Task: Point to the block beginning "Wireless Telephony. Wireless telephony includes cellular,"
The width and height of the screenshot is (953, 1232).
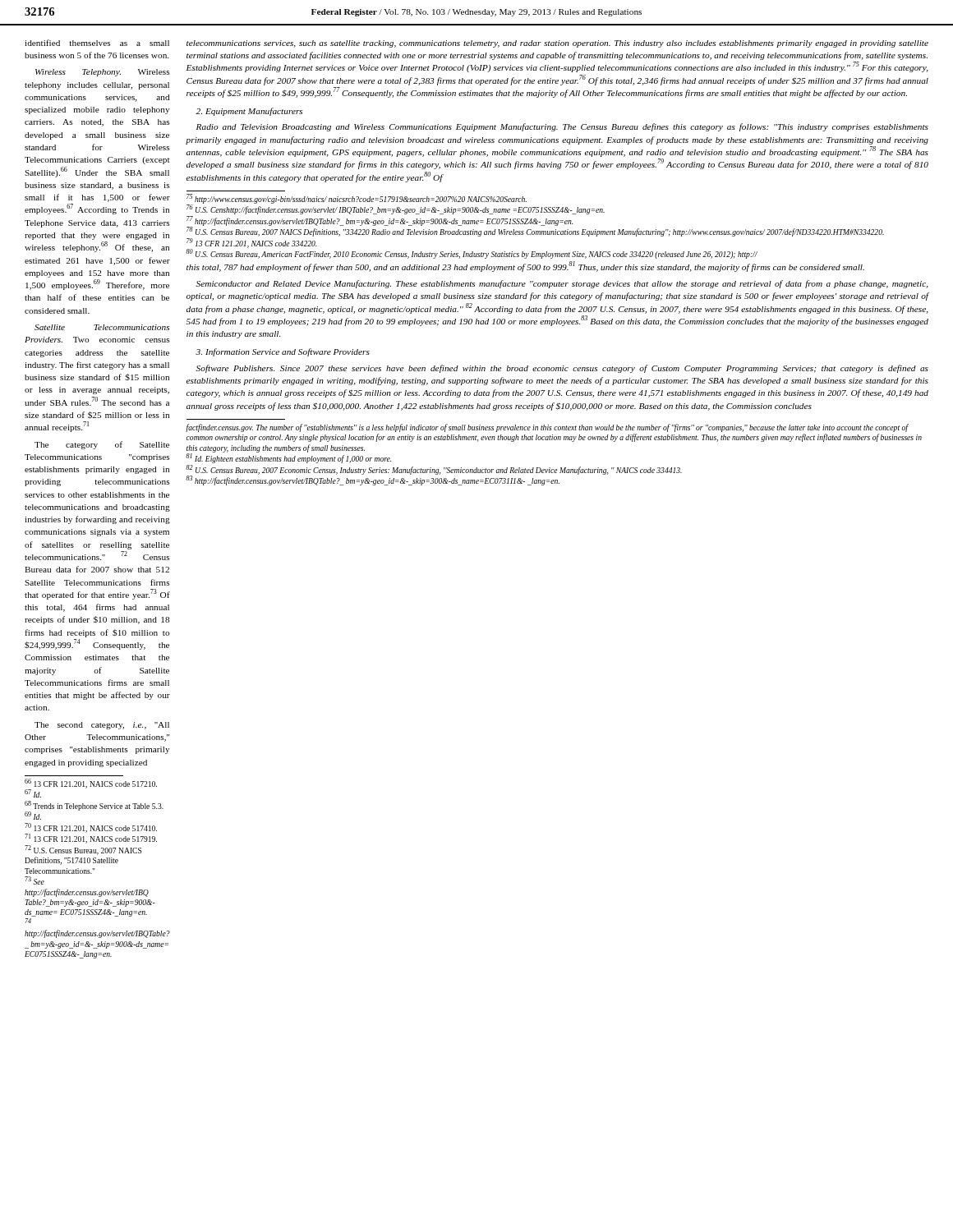Action: tap(97, 192)
